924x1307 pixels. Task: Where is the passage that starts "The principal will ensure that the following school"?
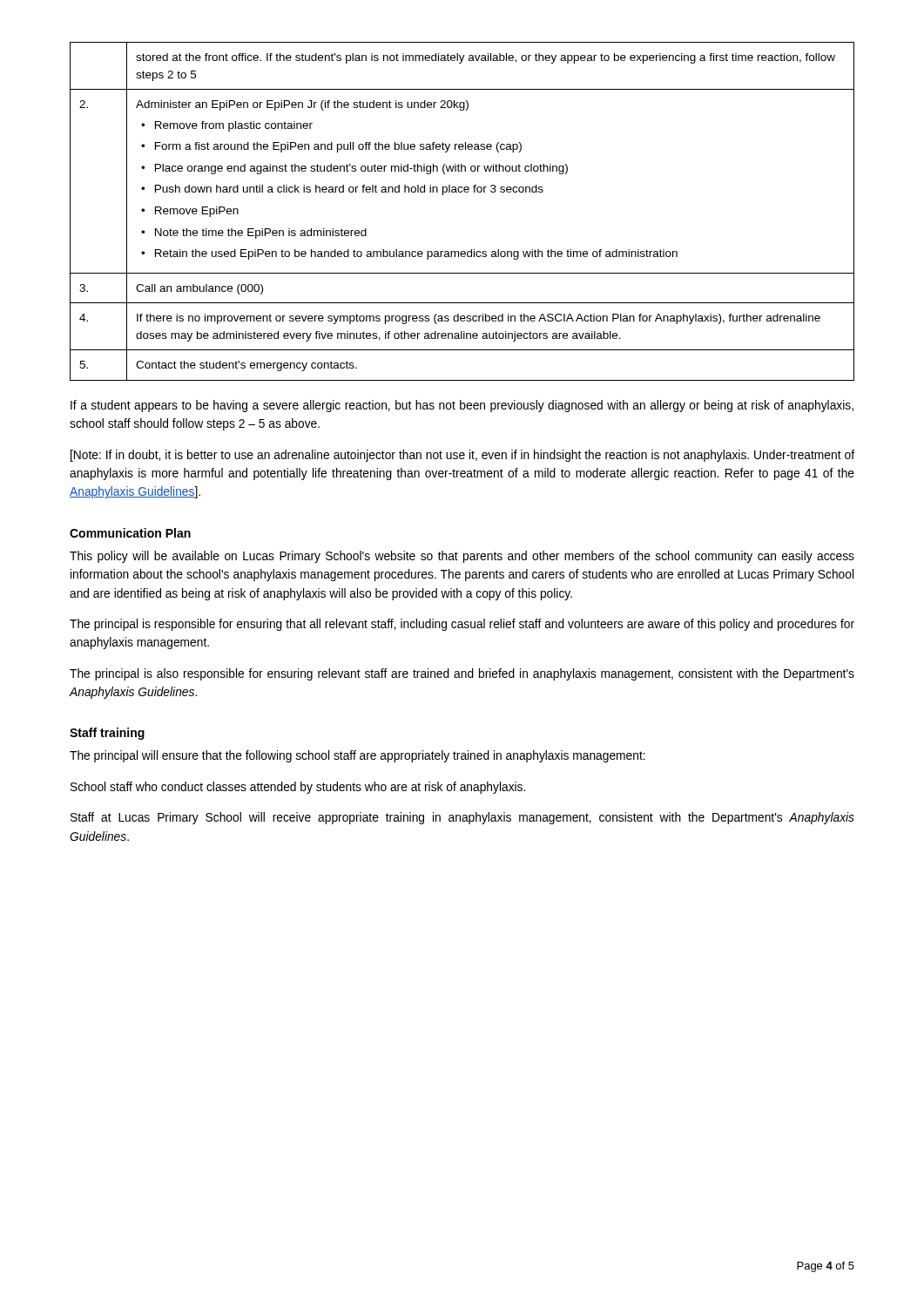click(358, 756)
